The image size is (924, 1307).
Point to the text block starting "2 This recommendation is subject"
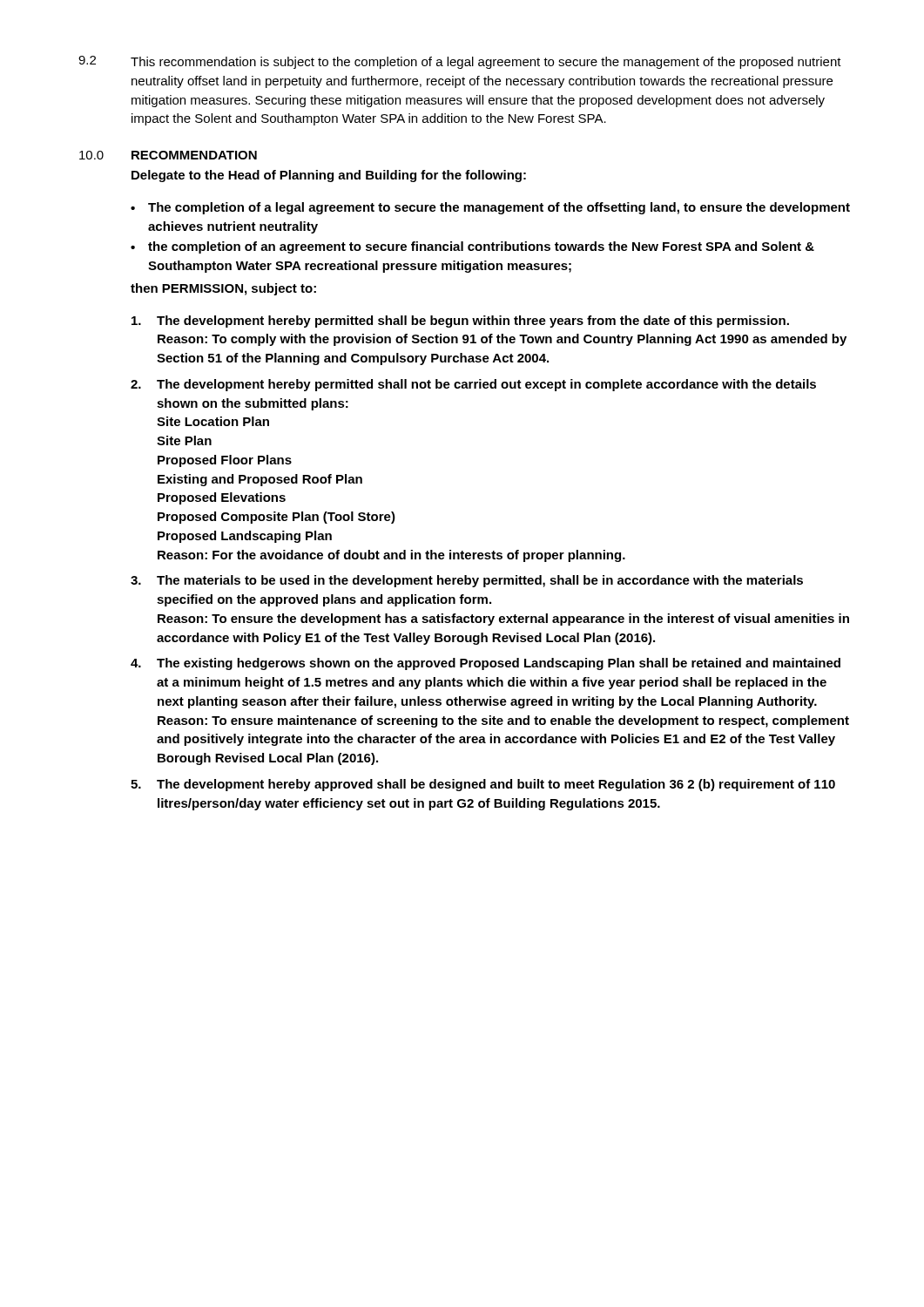tap(466, 90)
